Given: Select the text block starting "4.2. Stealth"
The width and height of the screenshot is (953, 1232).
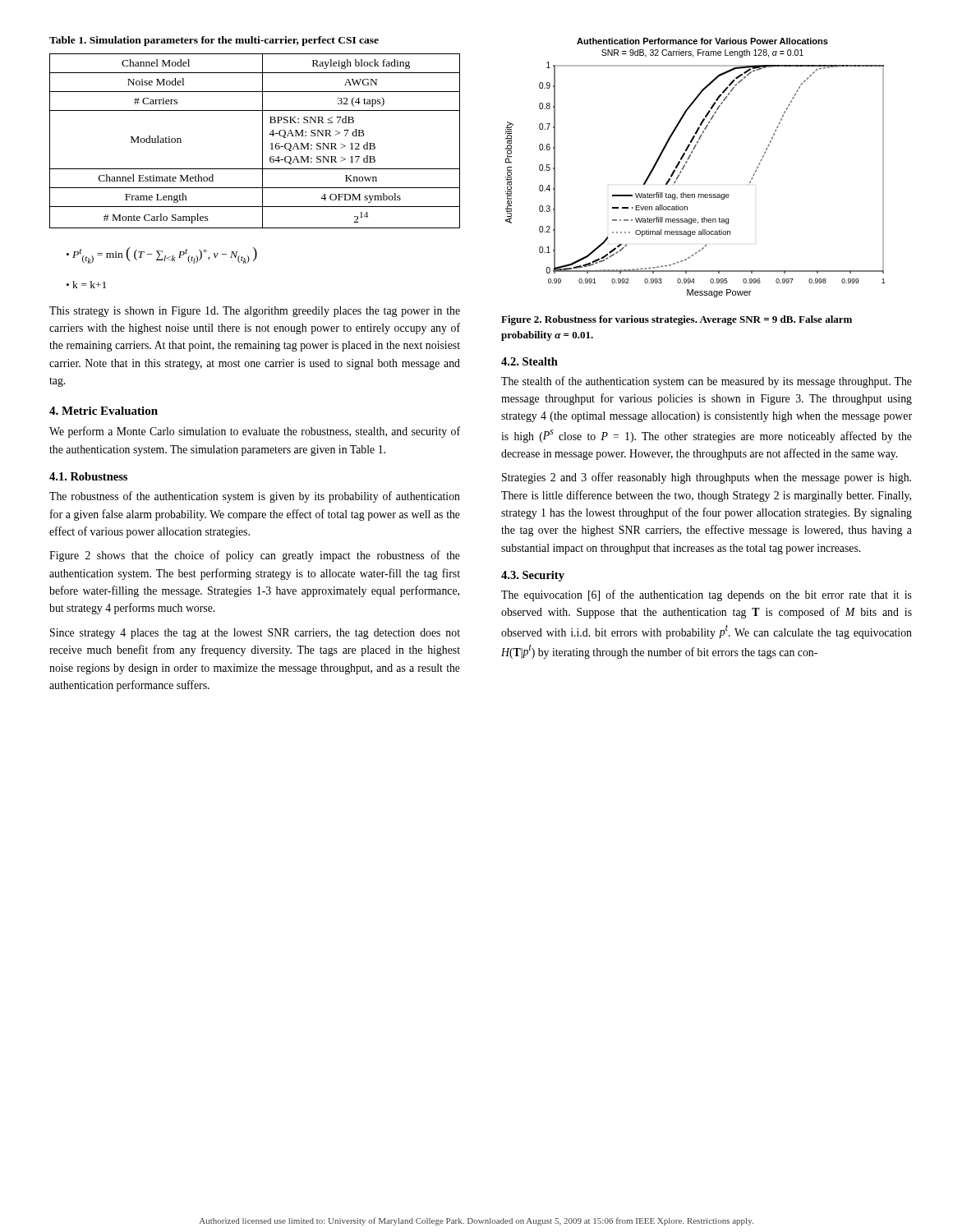Looking at the screenshot, I should (529, 361).
